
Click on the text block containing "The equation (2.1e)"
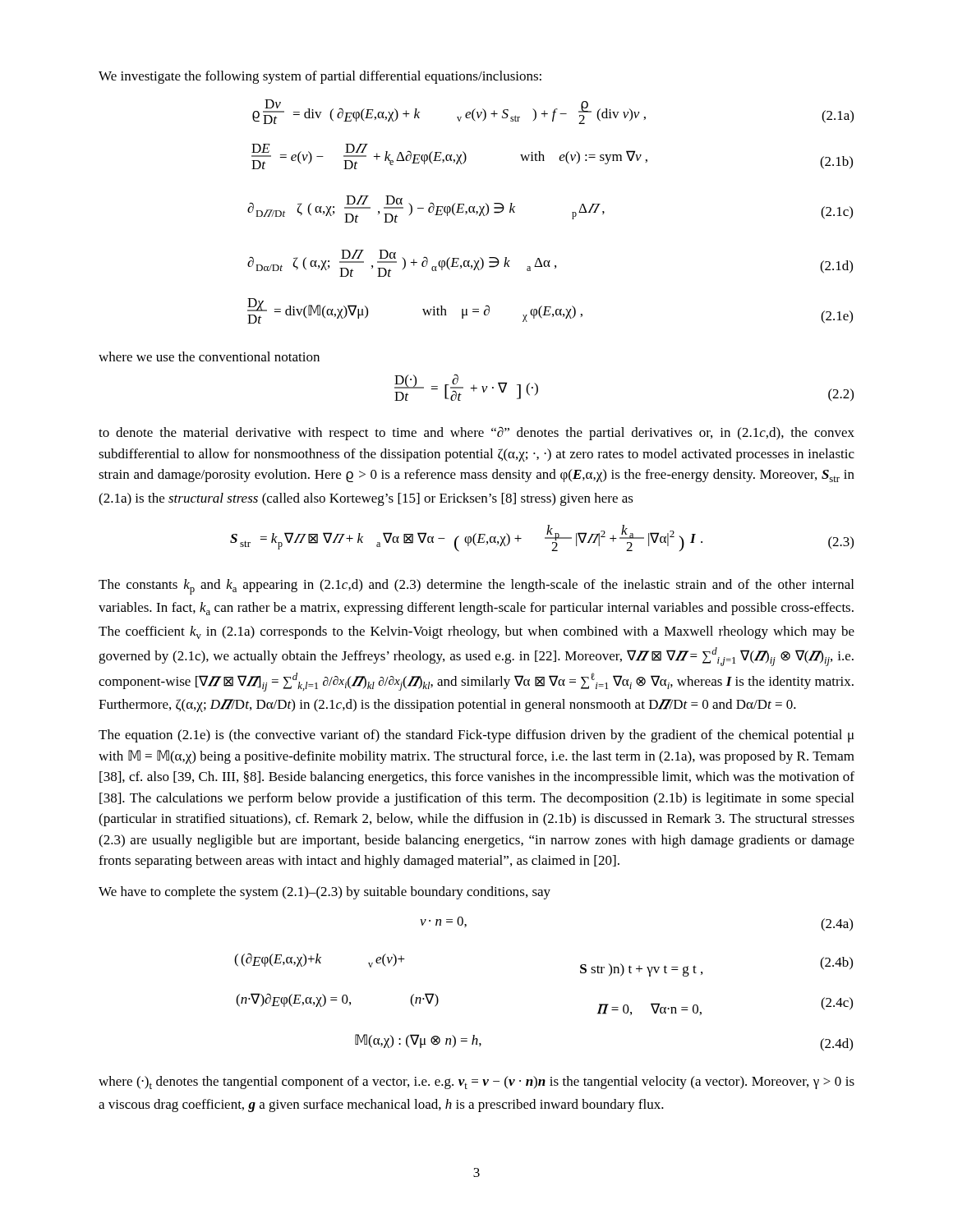(476, 798)
